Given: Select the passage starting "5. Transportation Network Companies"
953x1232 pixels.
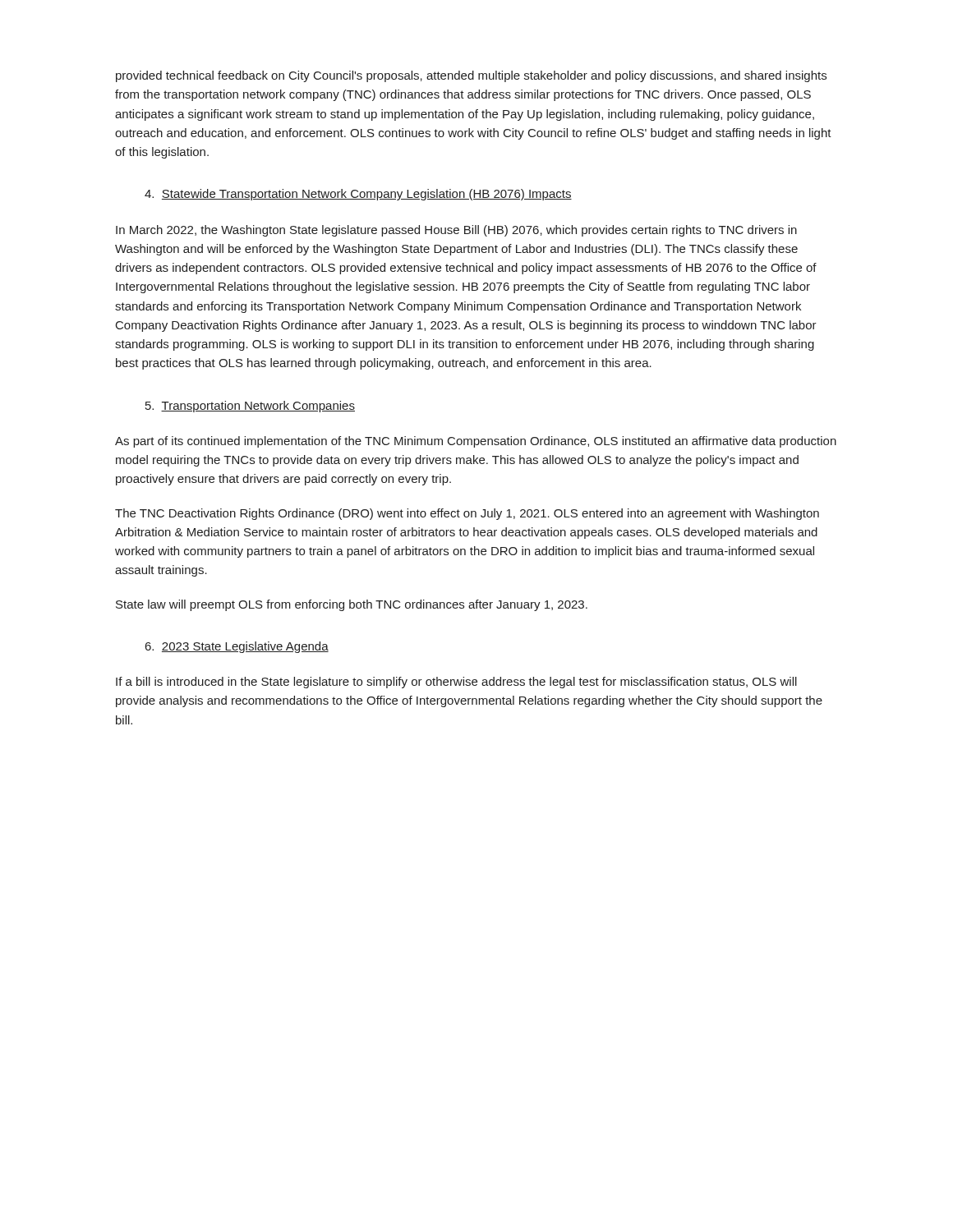Looking at the screenshot, I should tap(250, 405).
